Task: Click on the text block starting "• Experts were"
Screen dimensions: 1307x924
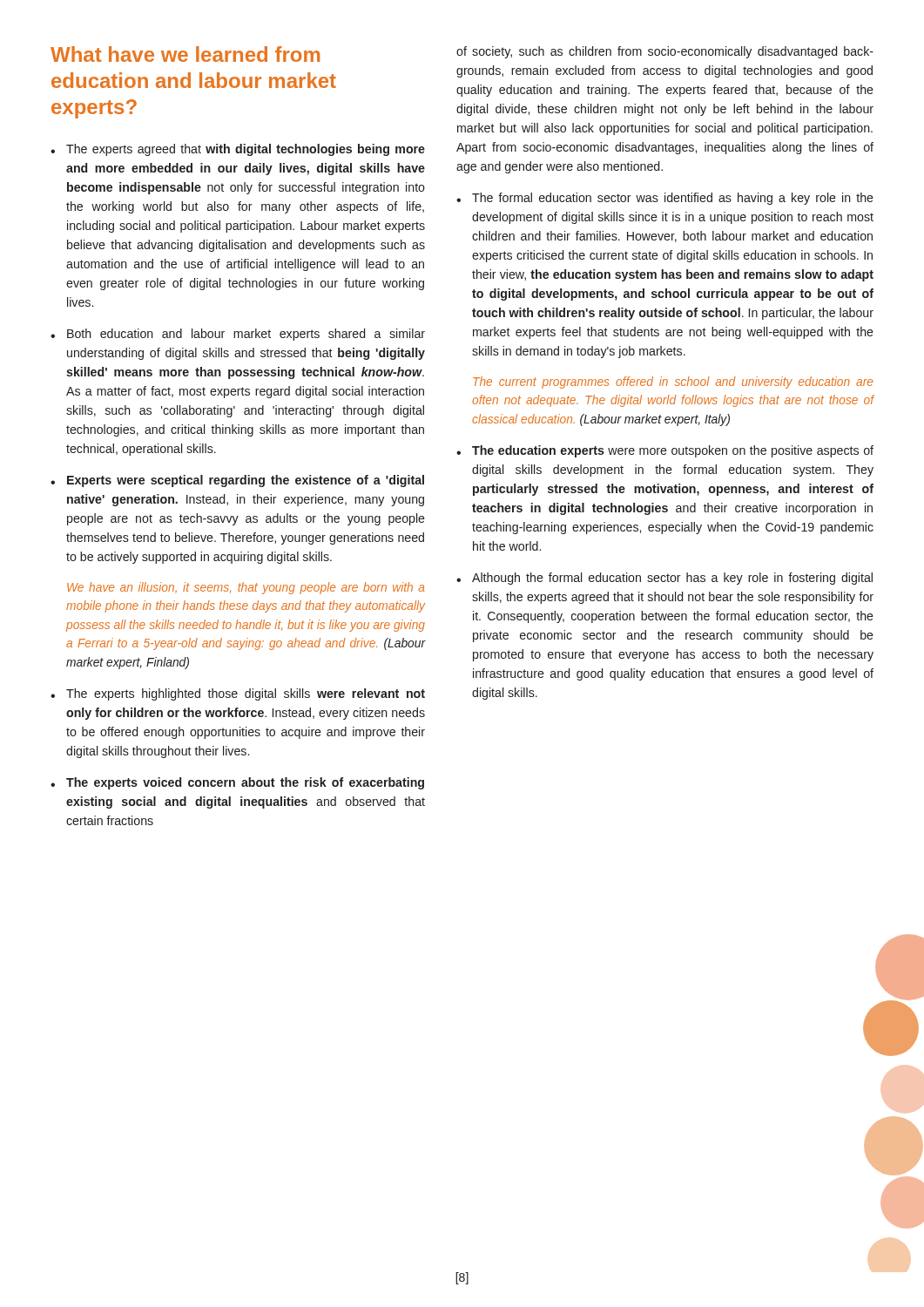Action: click(238, 518)
